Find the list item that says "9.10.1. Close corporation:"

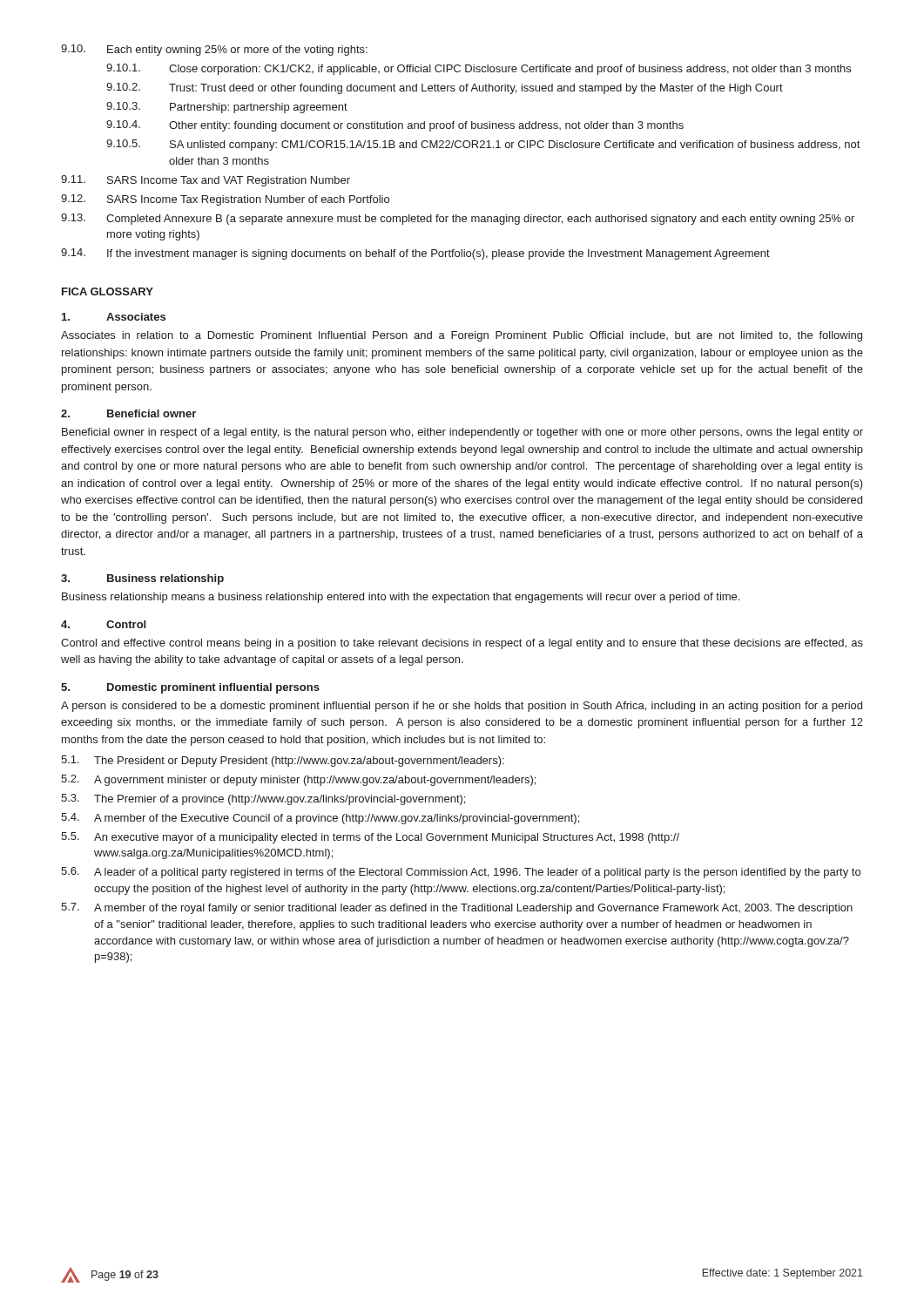pyautogui.click(x=485, y=69)
